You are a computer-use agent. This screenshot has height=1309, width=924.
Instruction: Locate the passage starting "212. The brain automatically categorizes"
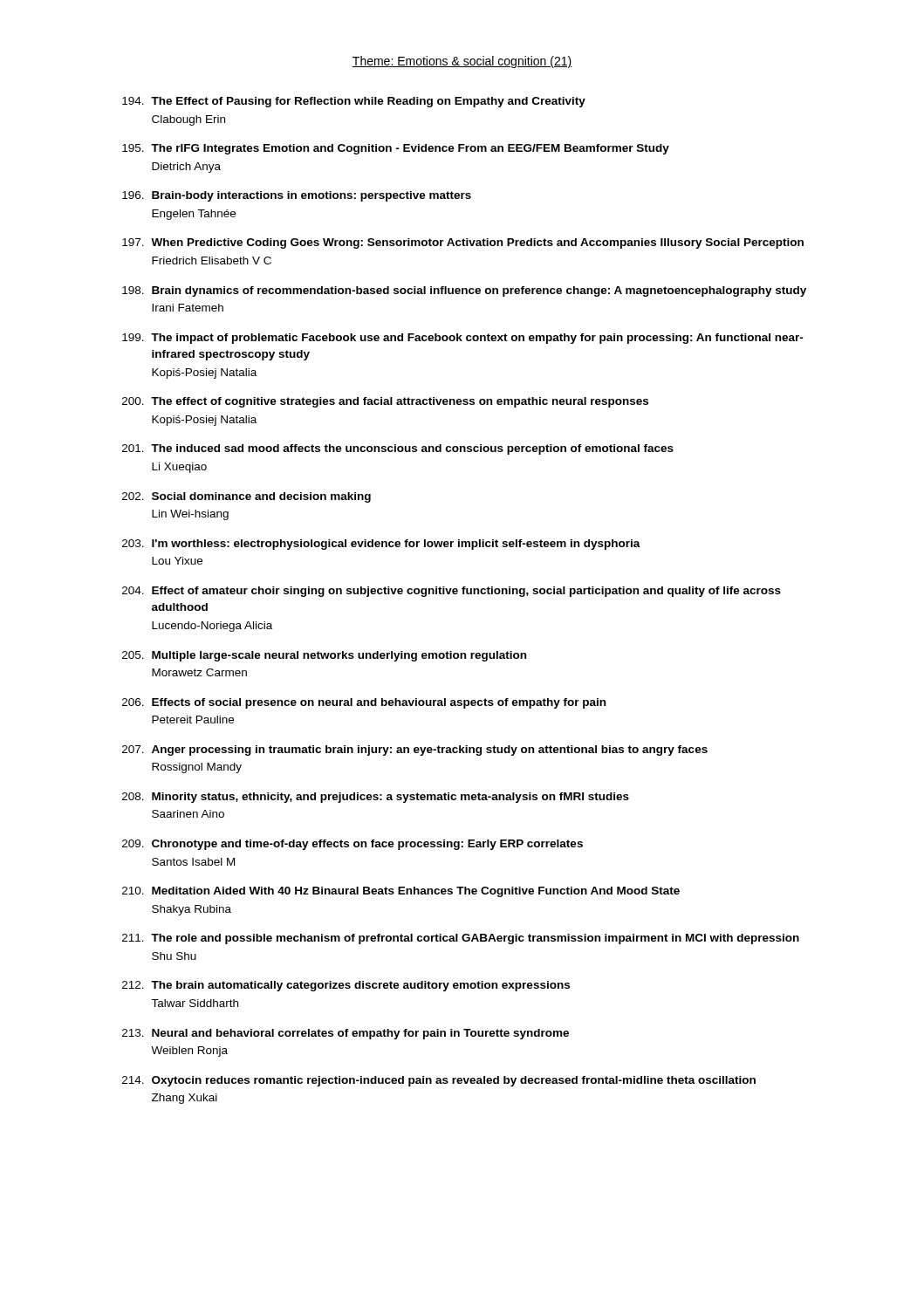(462, 994)
